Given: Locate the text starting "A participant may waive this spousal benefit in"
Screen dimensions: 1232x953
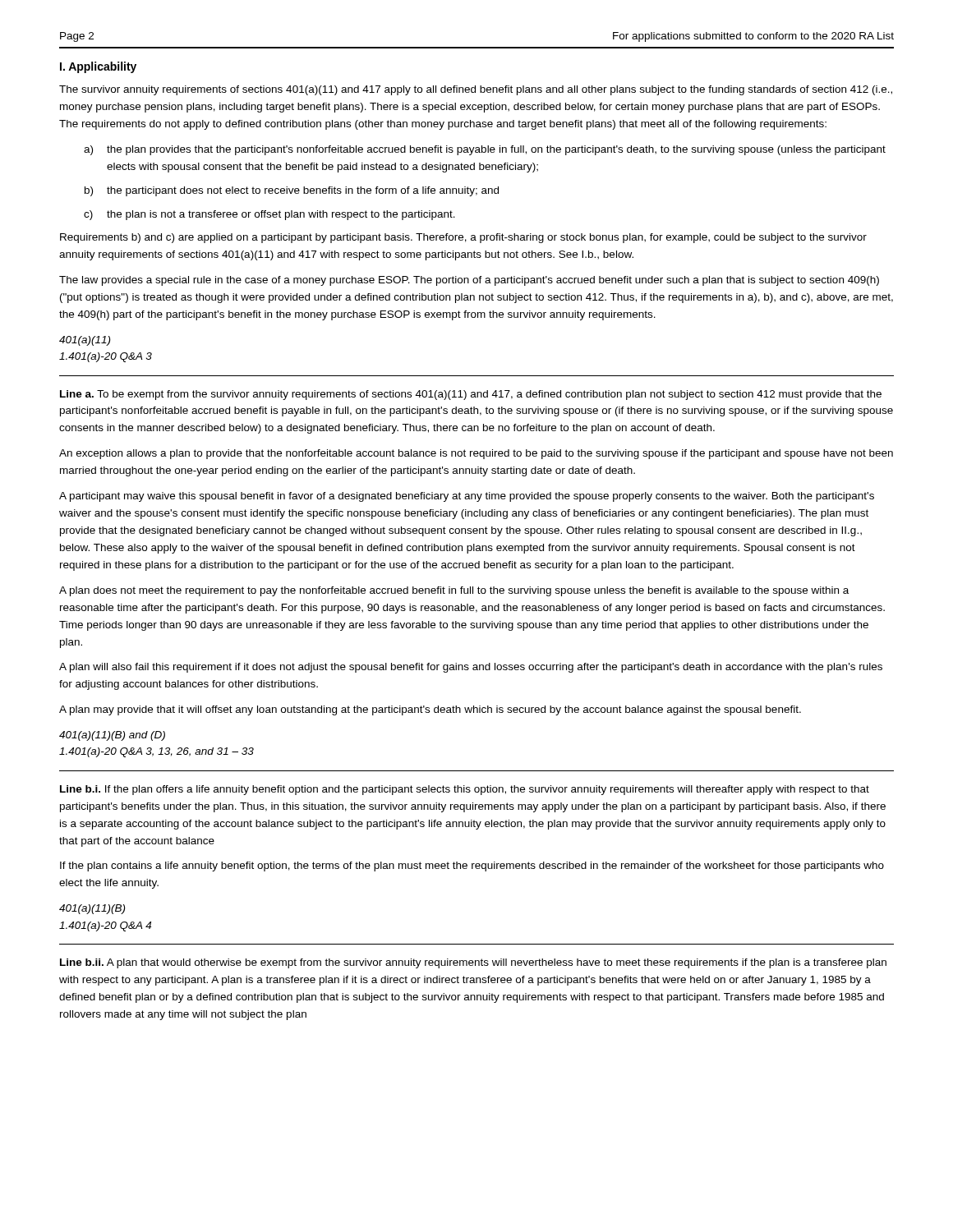Looking at the screenshot, I should pyautogui.click(x=467, y=530).
